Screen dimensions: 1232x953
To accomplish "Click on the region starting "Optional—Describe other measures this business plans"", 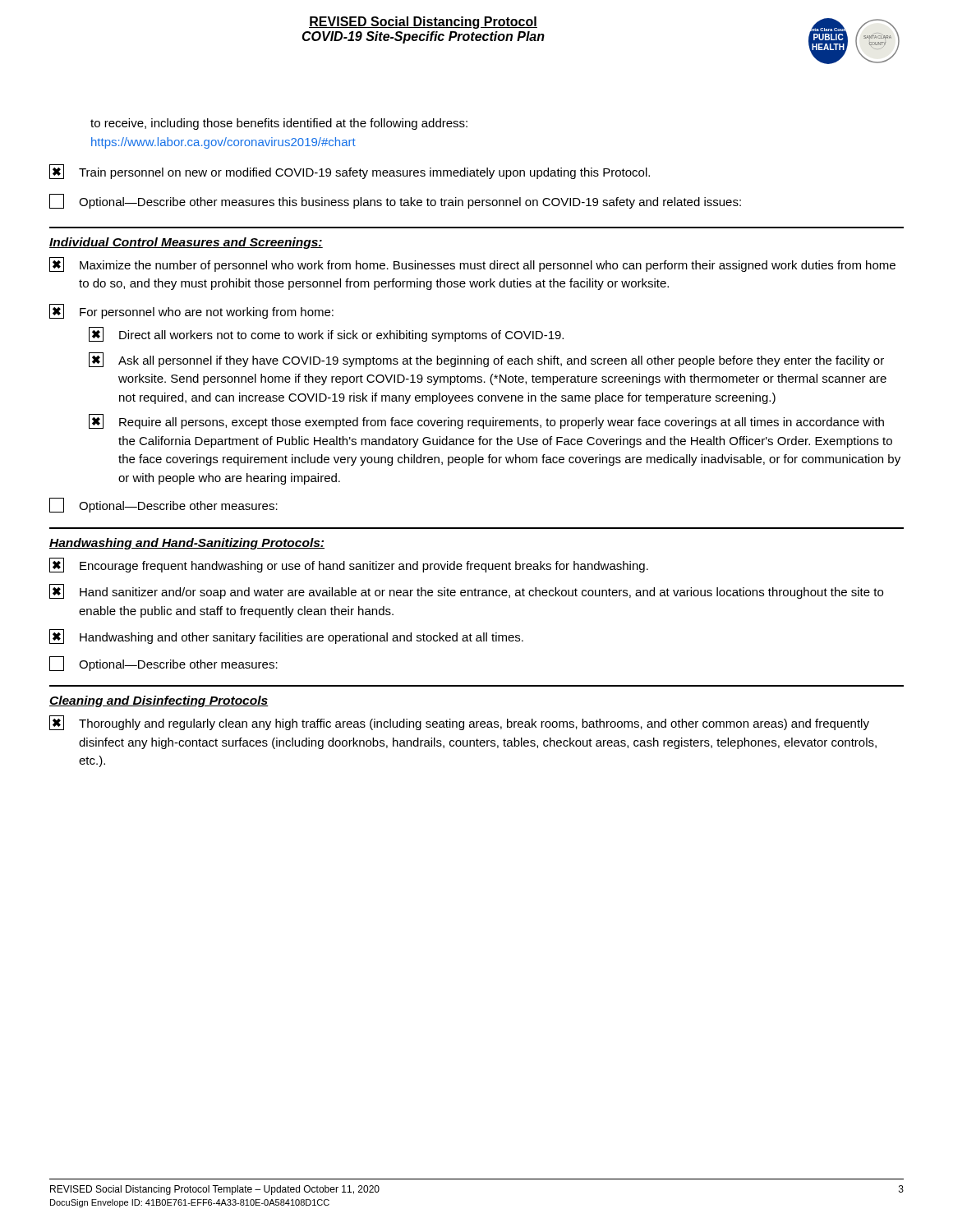I will [x=476, y=202].
